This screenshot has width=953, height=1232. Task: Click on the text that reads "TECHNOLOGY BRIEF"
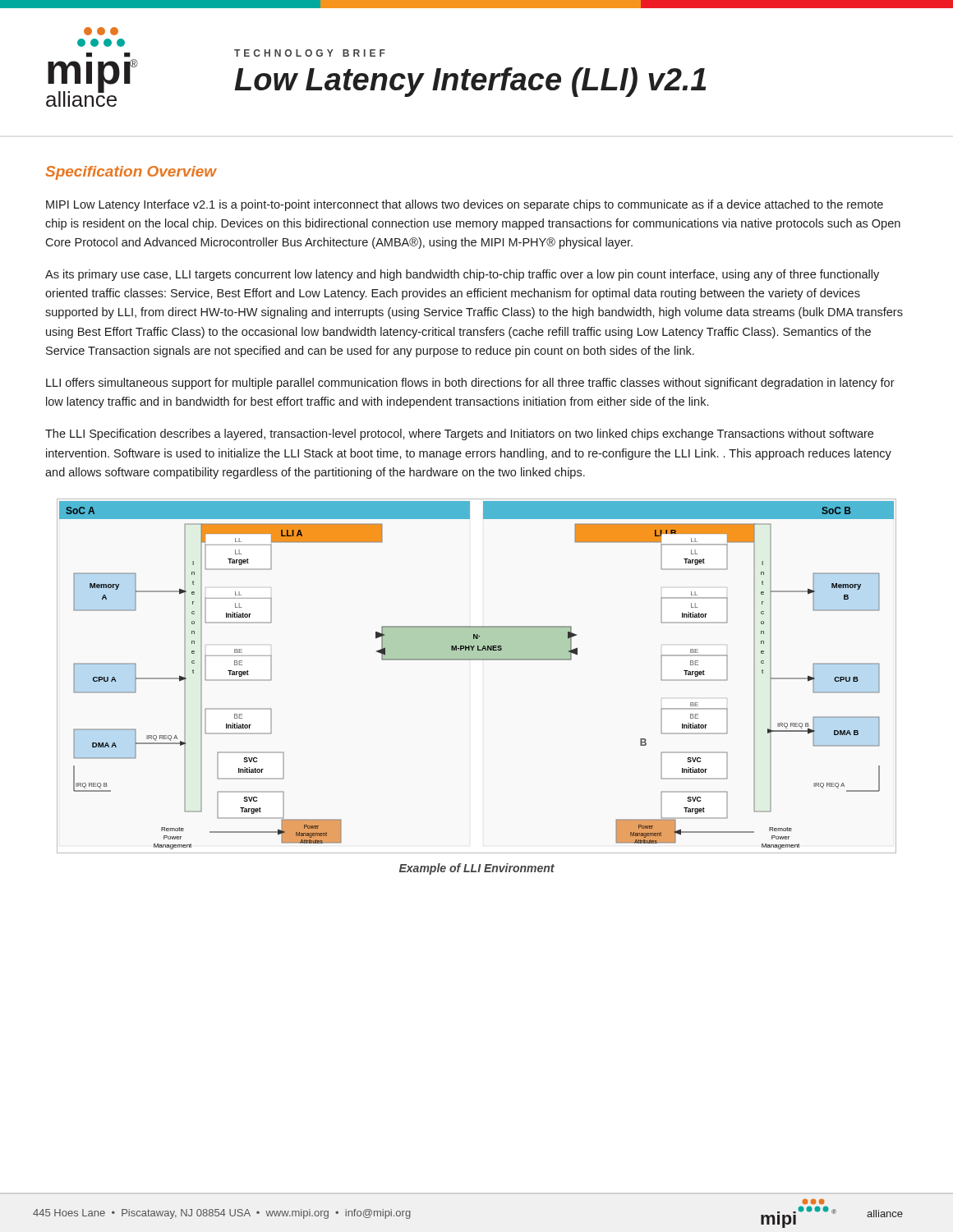(311, 53)
